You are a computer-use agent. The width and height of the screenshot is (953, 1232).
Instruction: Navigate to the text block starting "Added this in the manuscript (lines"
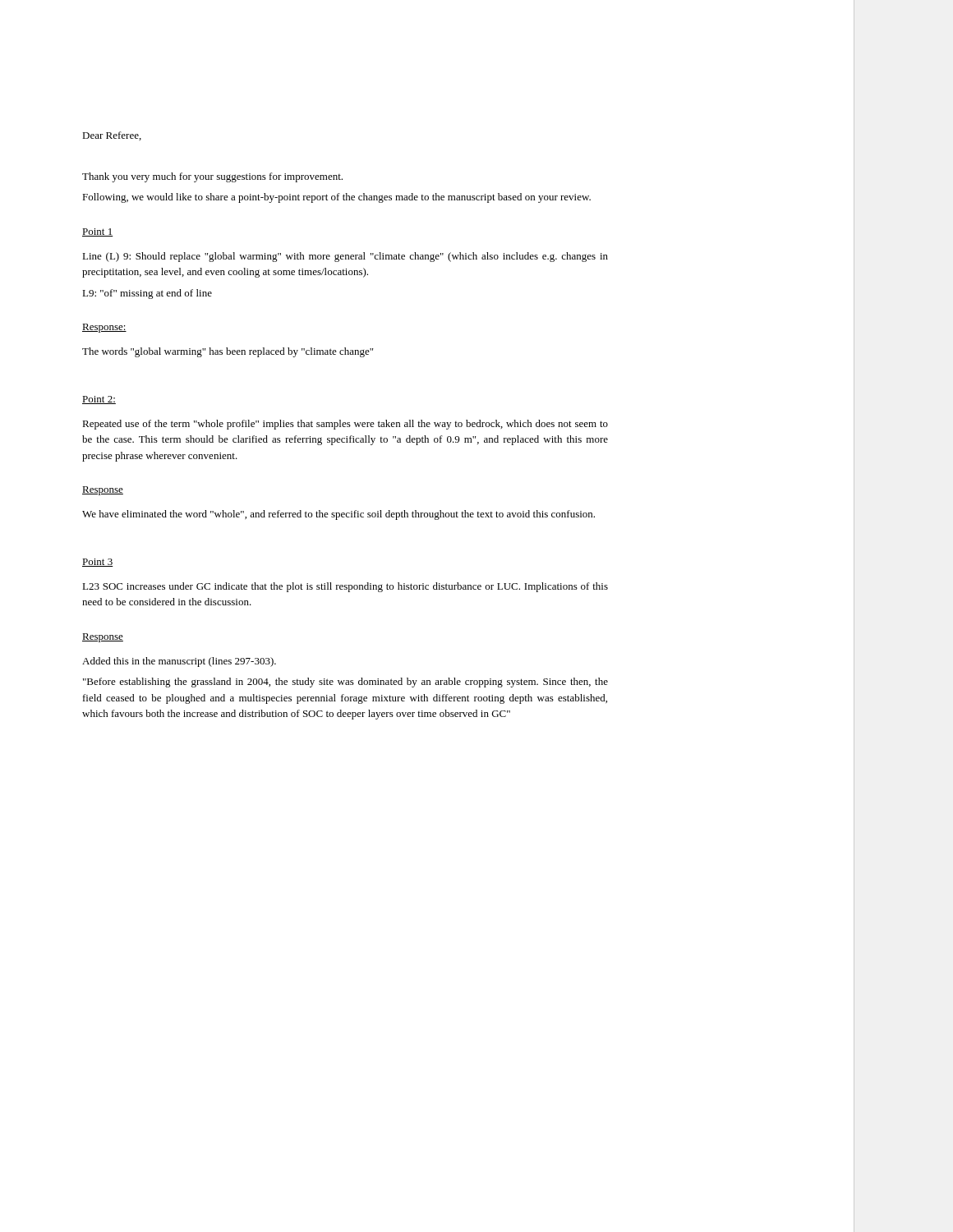179,660
